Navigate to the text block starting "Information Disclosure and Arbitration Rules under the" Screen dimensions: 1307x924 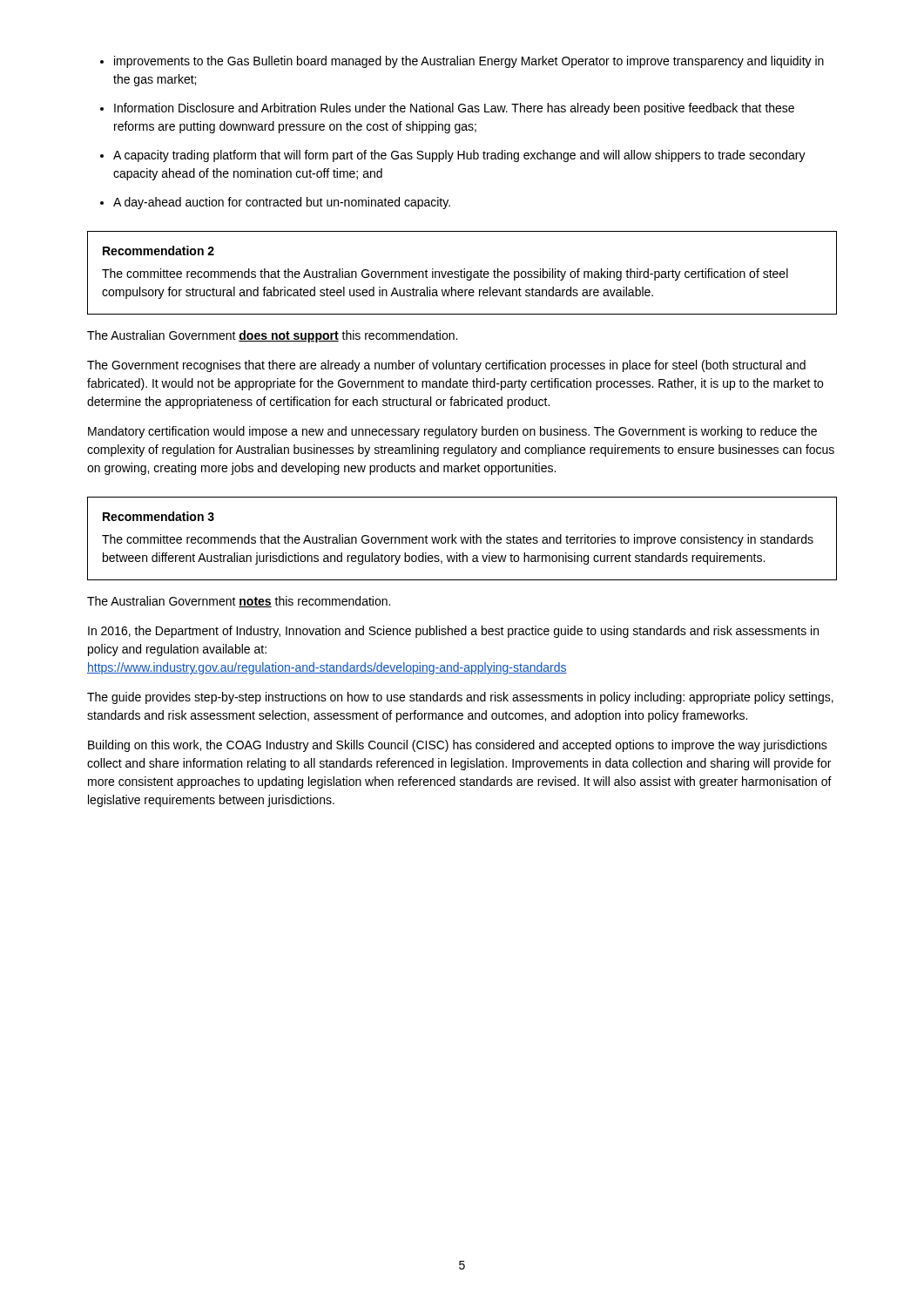tap(454, 117)
